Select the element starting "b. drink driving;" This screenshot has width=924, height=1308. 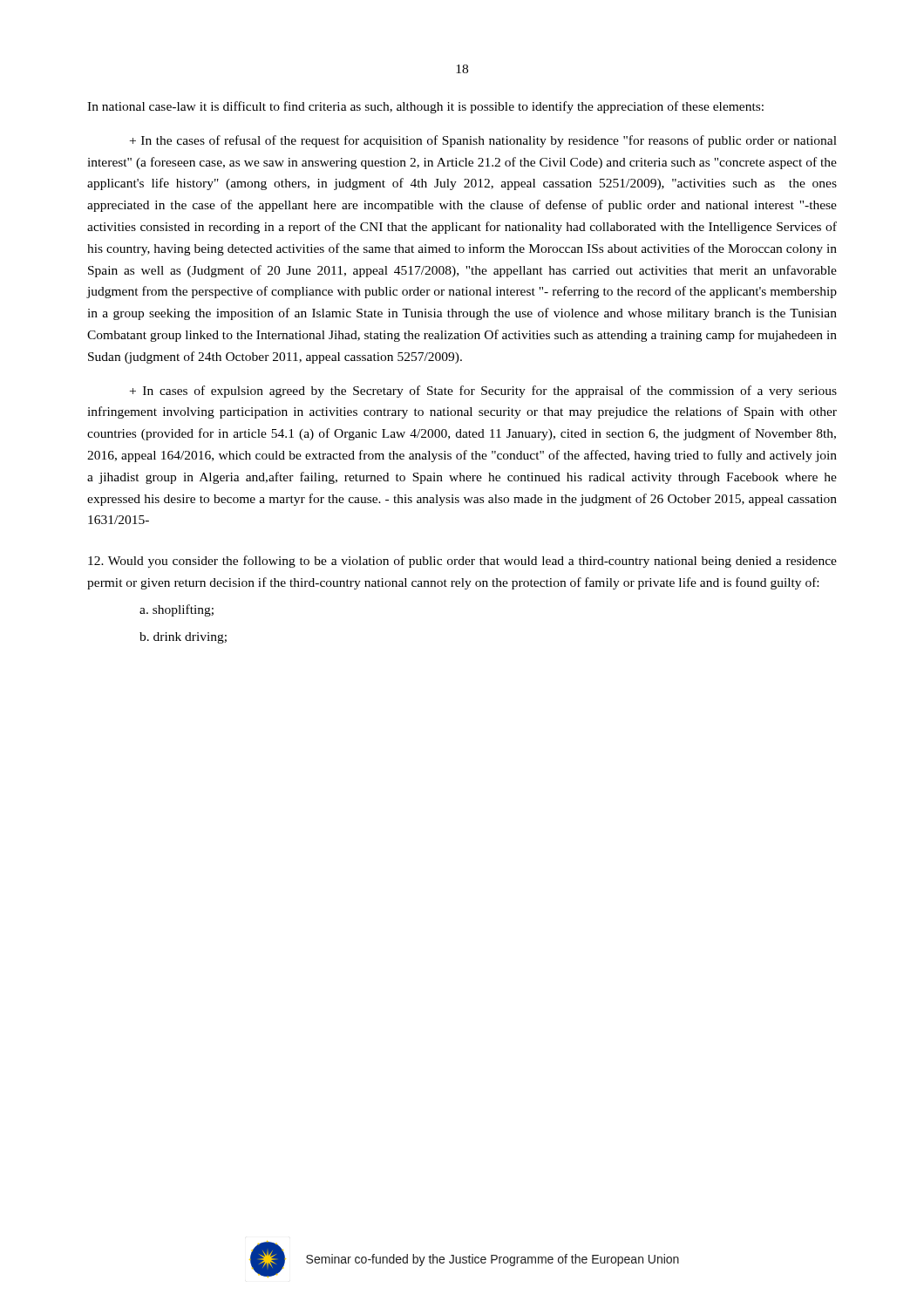[184, 636]
